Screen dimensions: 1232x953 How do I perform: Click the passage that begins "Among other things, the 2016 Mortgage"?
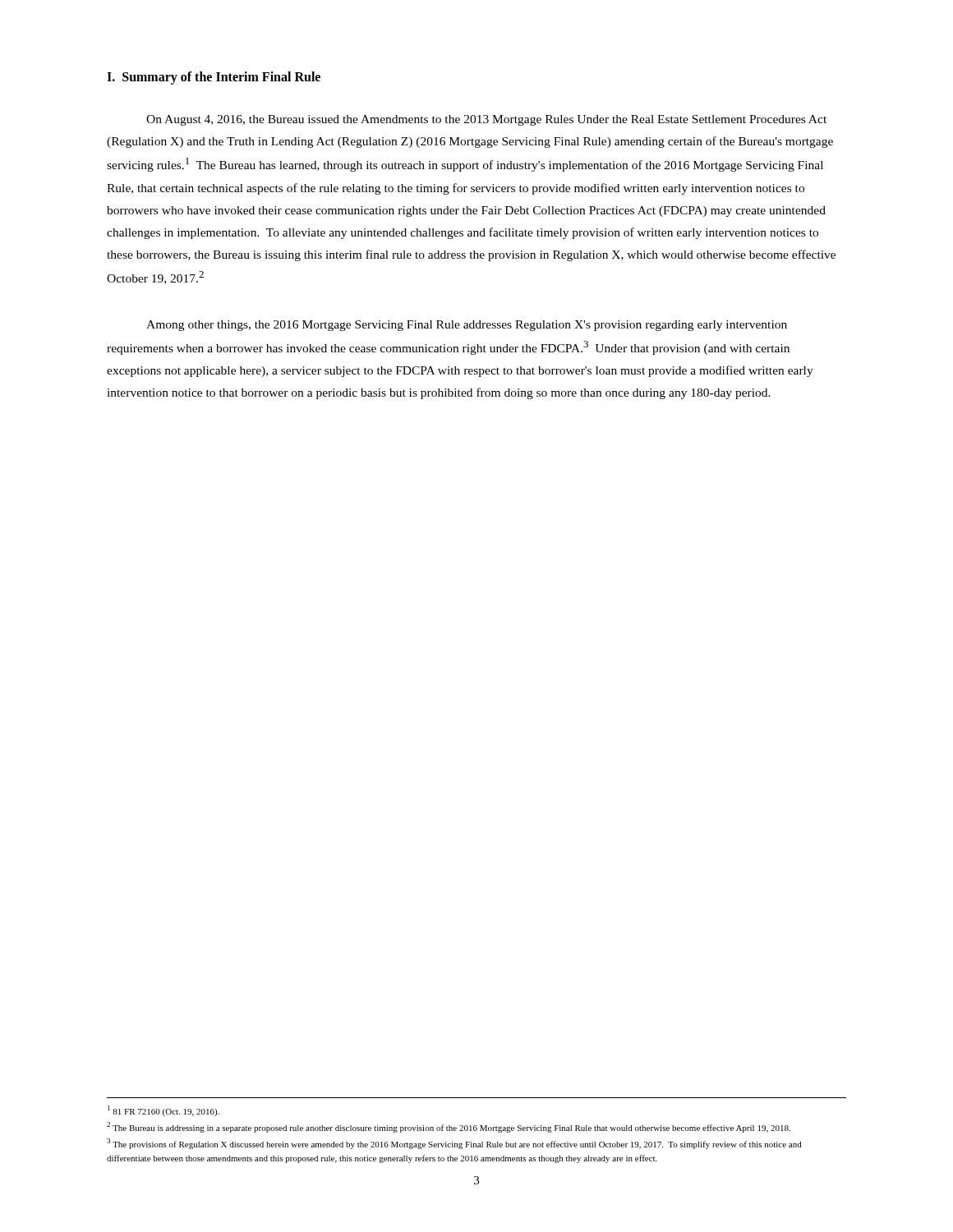tap(460, 358)
